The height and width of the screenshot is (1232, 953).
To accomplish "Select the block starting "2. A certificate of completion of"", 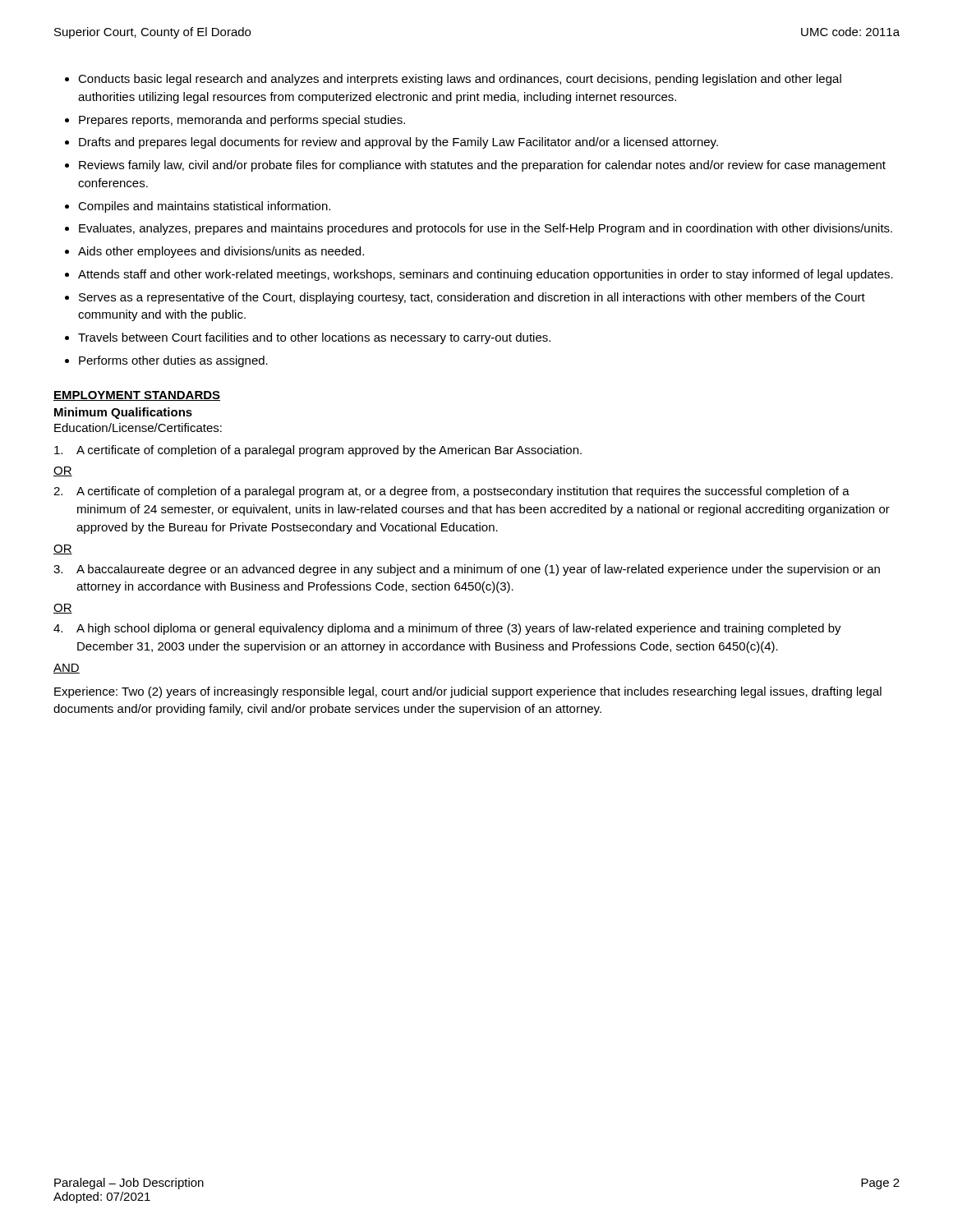I will (x=476, y=509).
